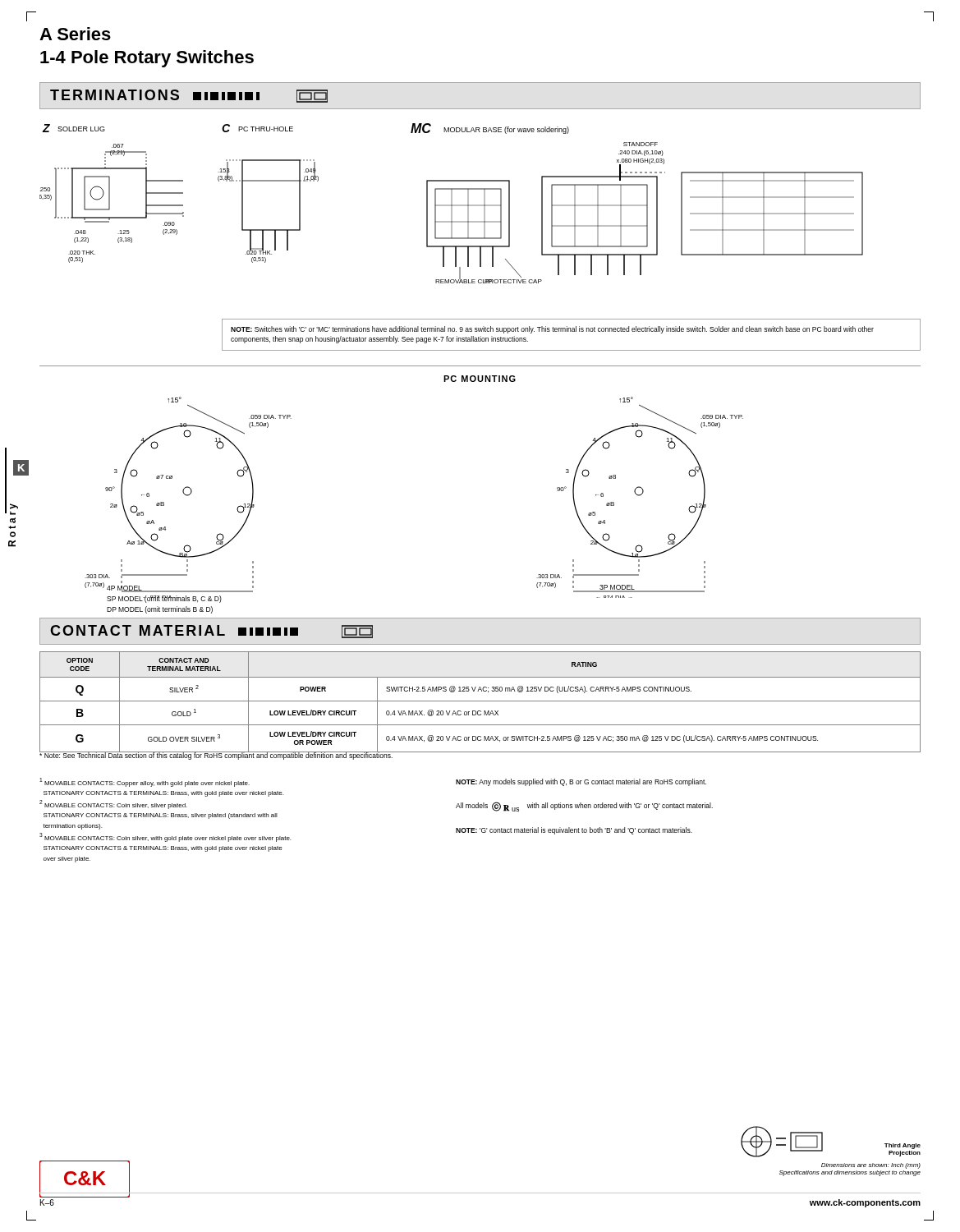Click on the title that reads "A Series1-4 Pole Rotary Switches"
Screen dimensions: 1232x960
tap(147, 46)
